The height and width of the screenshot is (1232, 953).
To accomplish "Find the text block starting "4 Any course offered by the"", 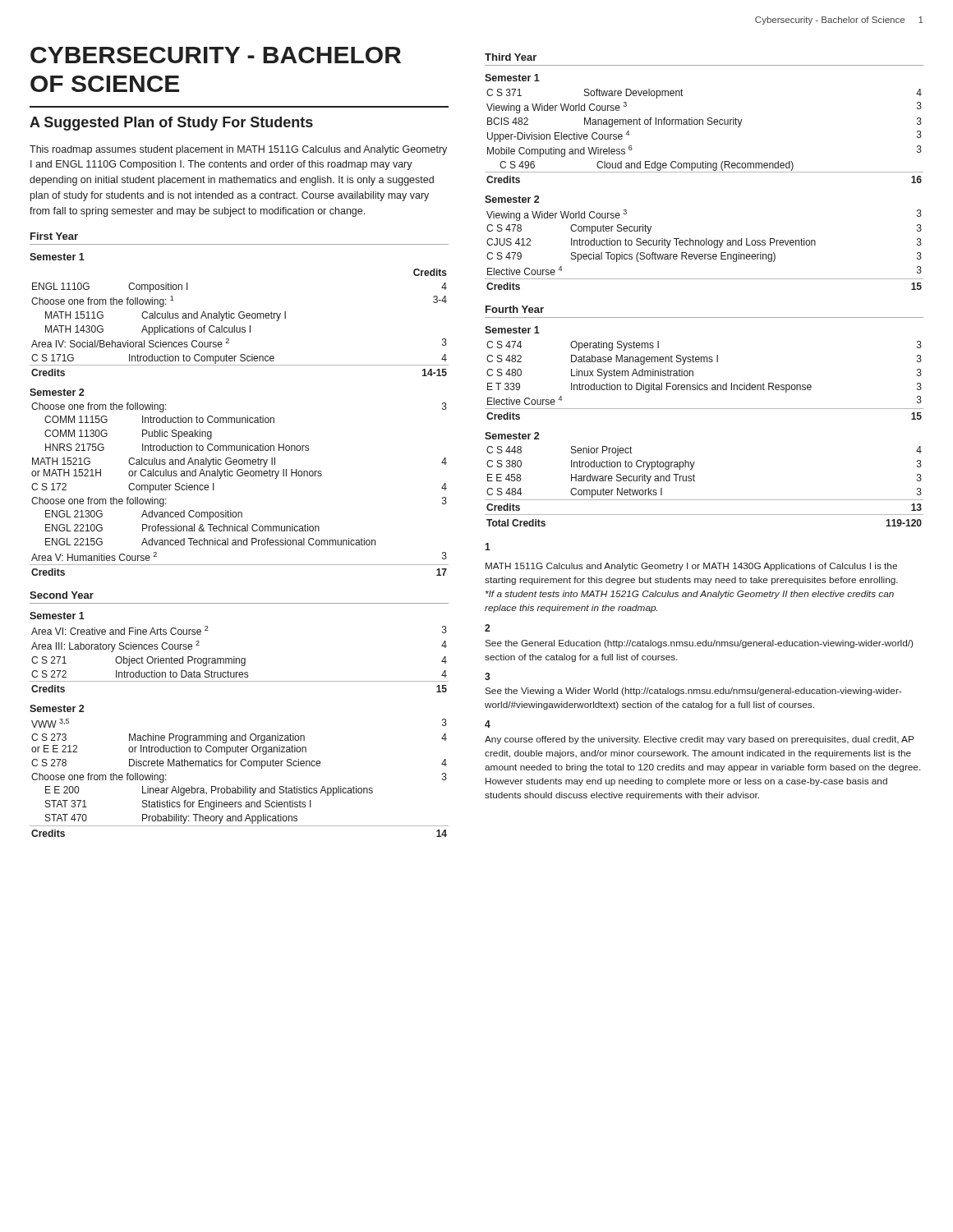I will pyautogui.click(x=704, y=760).
